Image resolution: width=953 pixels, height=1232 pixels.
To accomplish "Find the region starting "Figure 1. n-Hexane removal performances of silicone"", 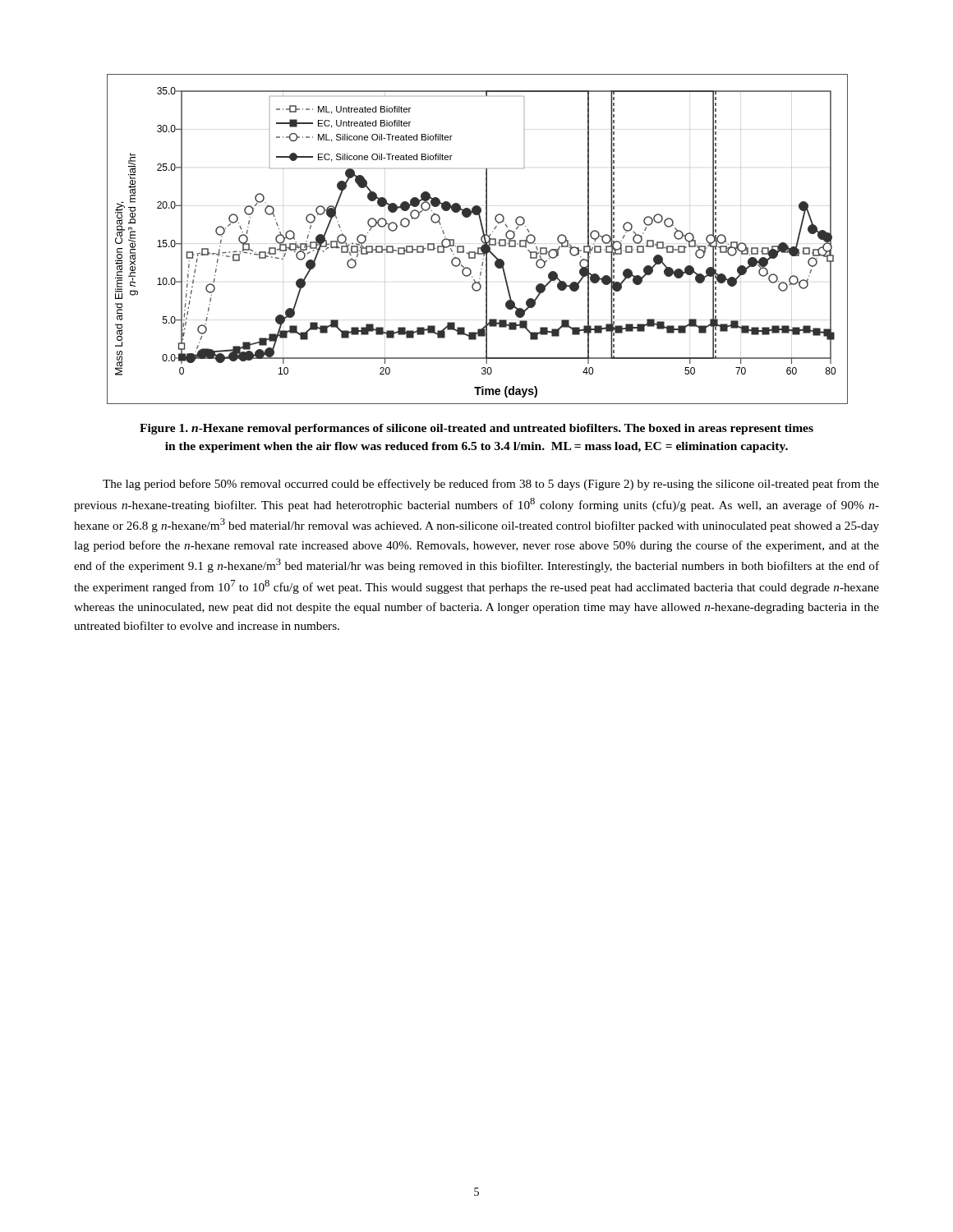I will (476, 437).
